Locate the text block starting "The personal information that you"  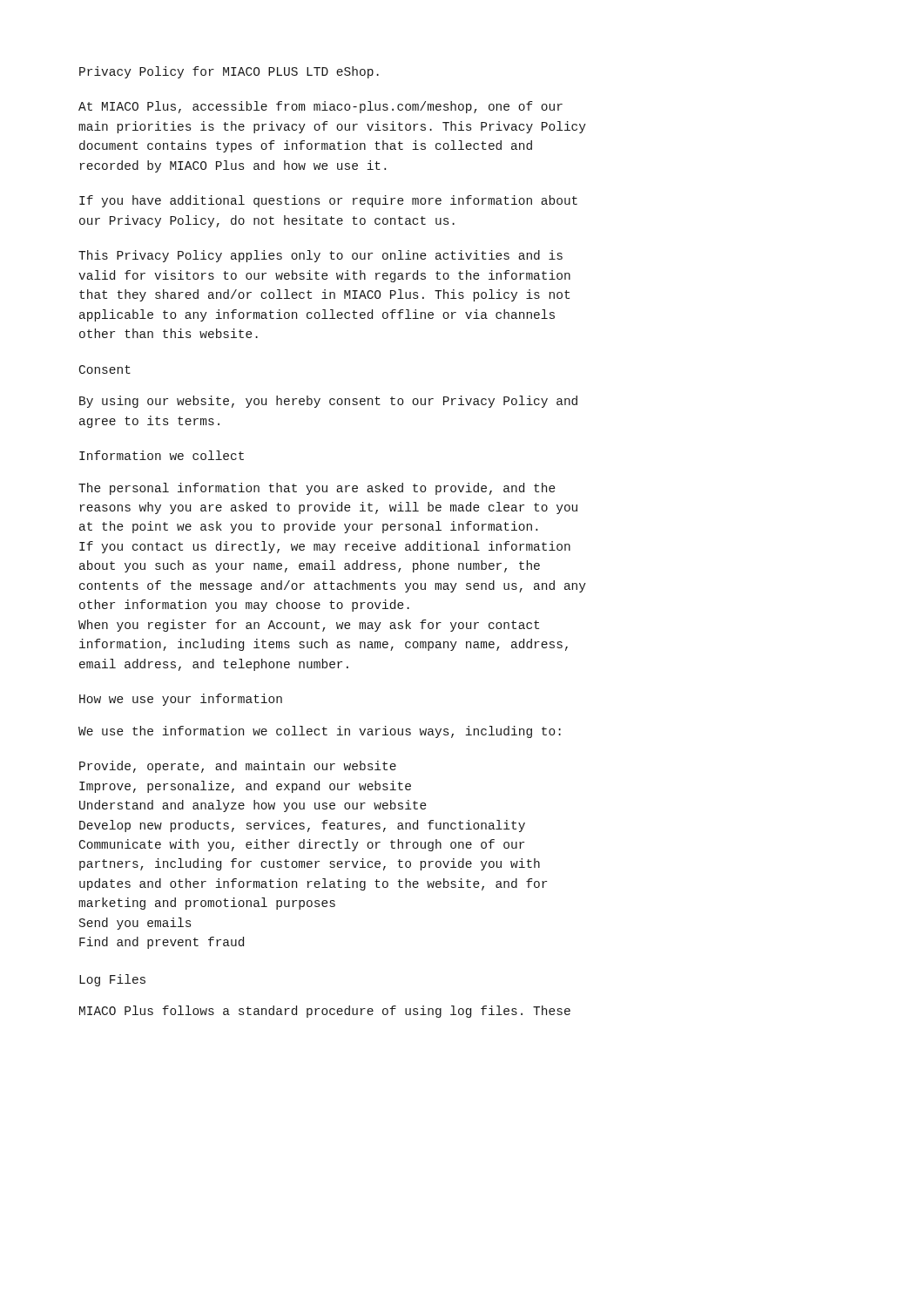pyautogui.click(x=332, y=576)
